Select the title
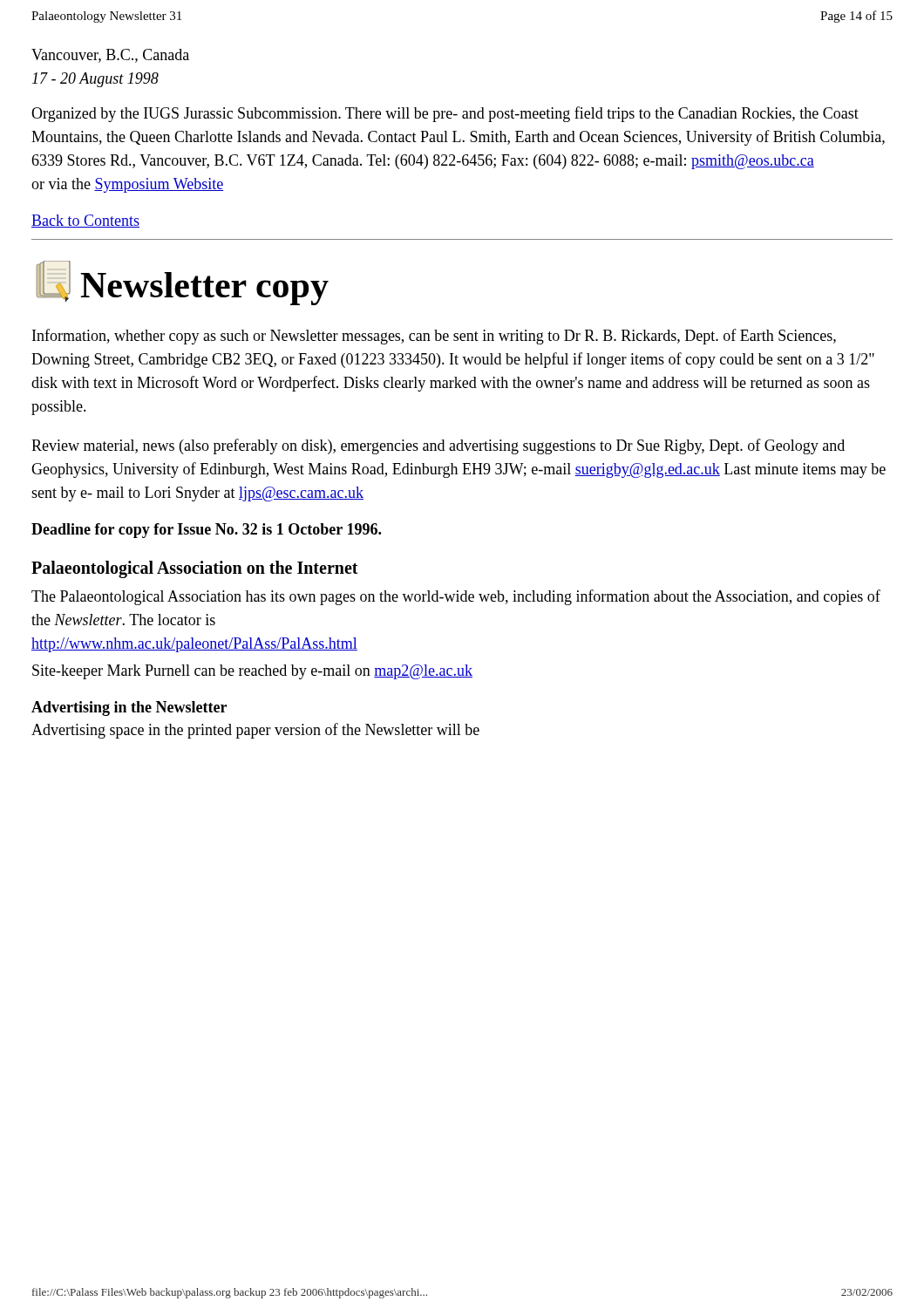924x1308 pixels. [x=180, y=285]
